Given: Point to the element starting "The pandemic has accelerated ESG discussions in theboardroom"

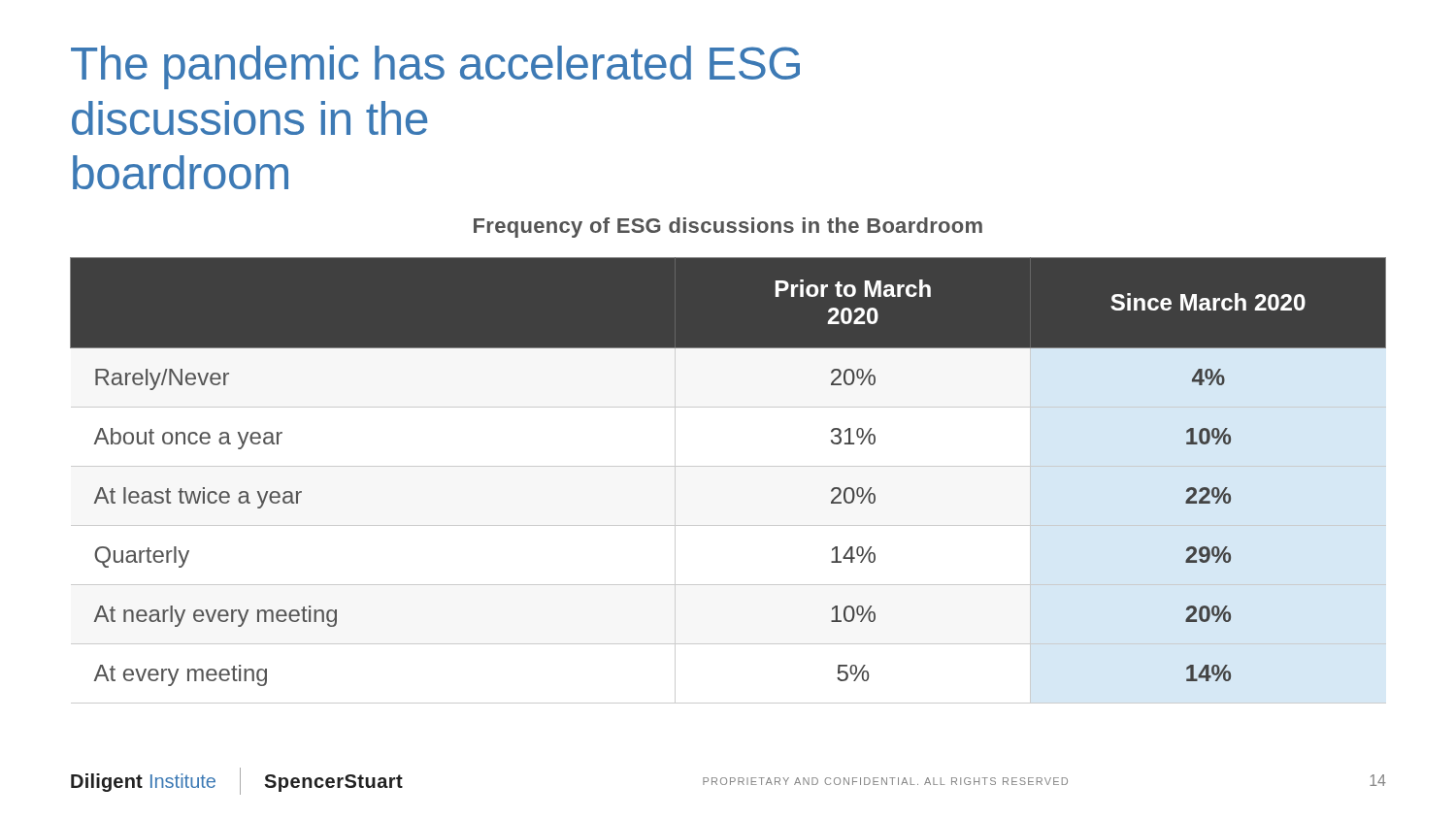Looking at the screenshot, I should (436, 119).
